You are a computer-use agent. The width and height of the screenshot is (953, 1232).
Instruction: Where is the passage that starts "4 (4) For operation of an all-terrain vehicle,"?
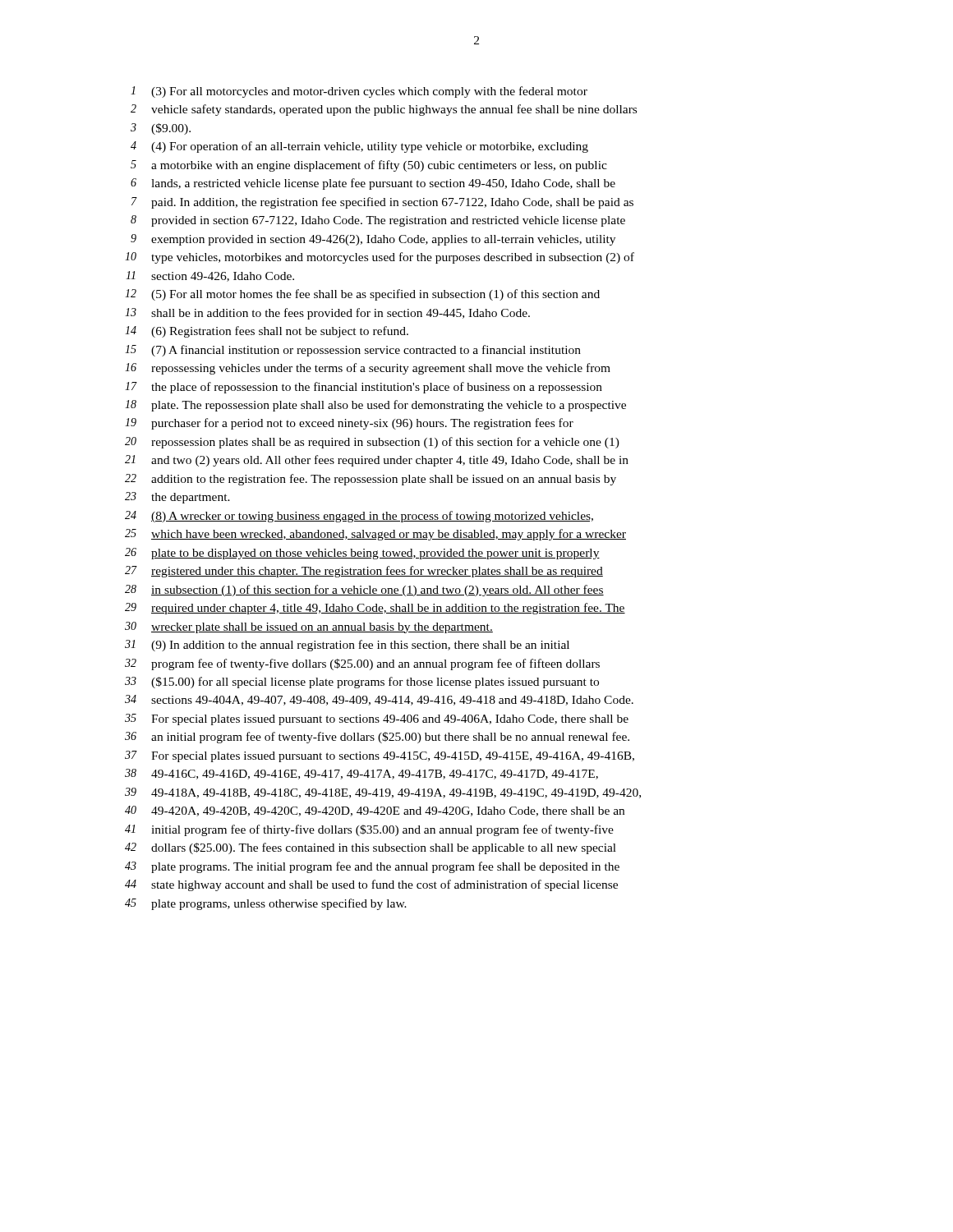pyautogui.click(x=485, y=211)
